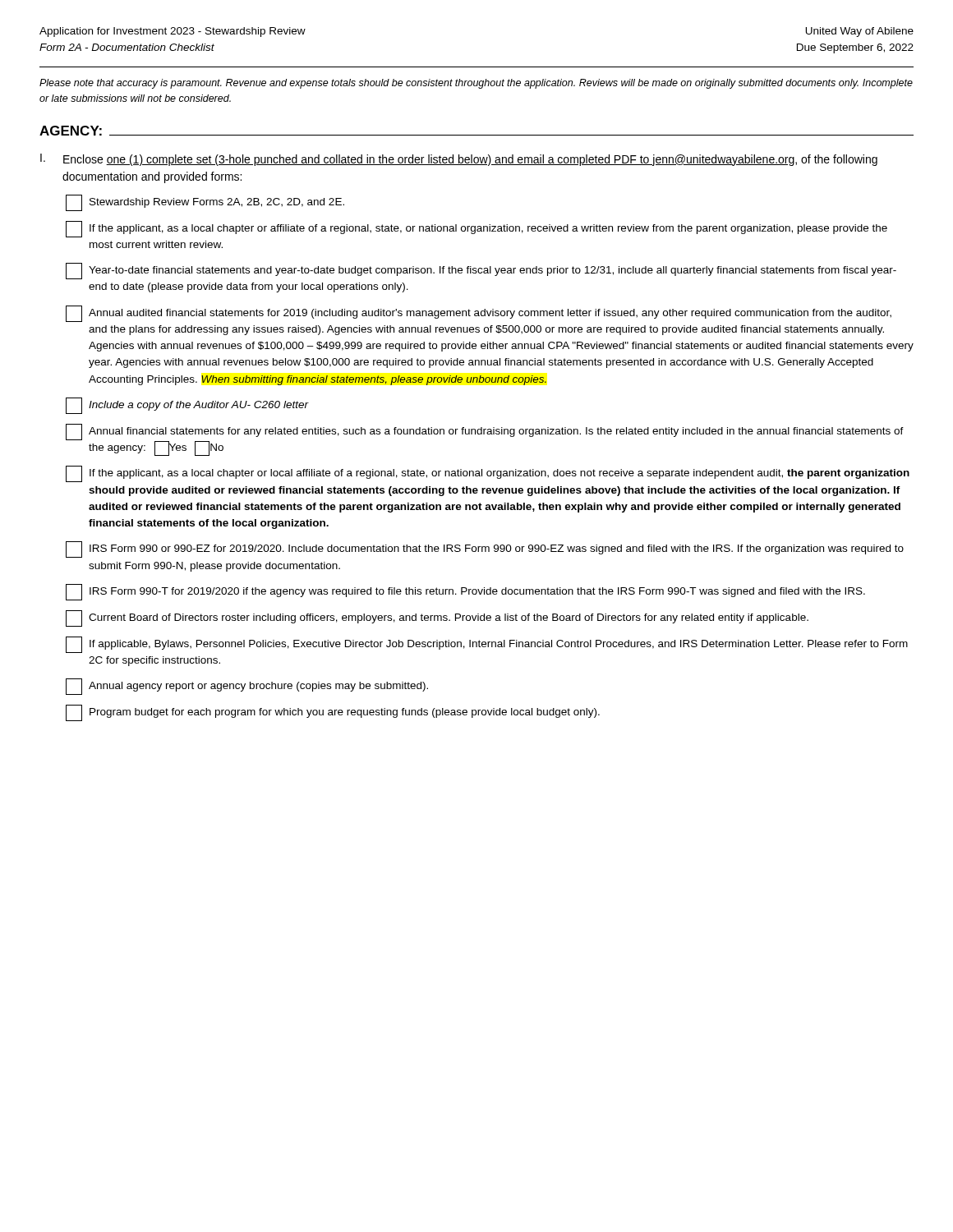The width and height of the screenshot is (953, 1232).
Task: Click on the list item that reads "If applicable, Bylaws, Personnel Policies,"
Action: point(490,652)
